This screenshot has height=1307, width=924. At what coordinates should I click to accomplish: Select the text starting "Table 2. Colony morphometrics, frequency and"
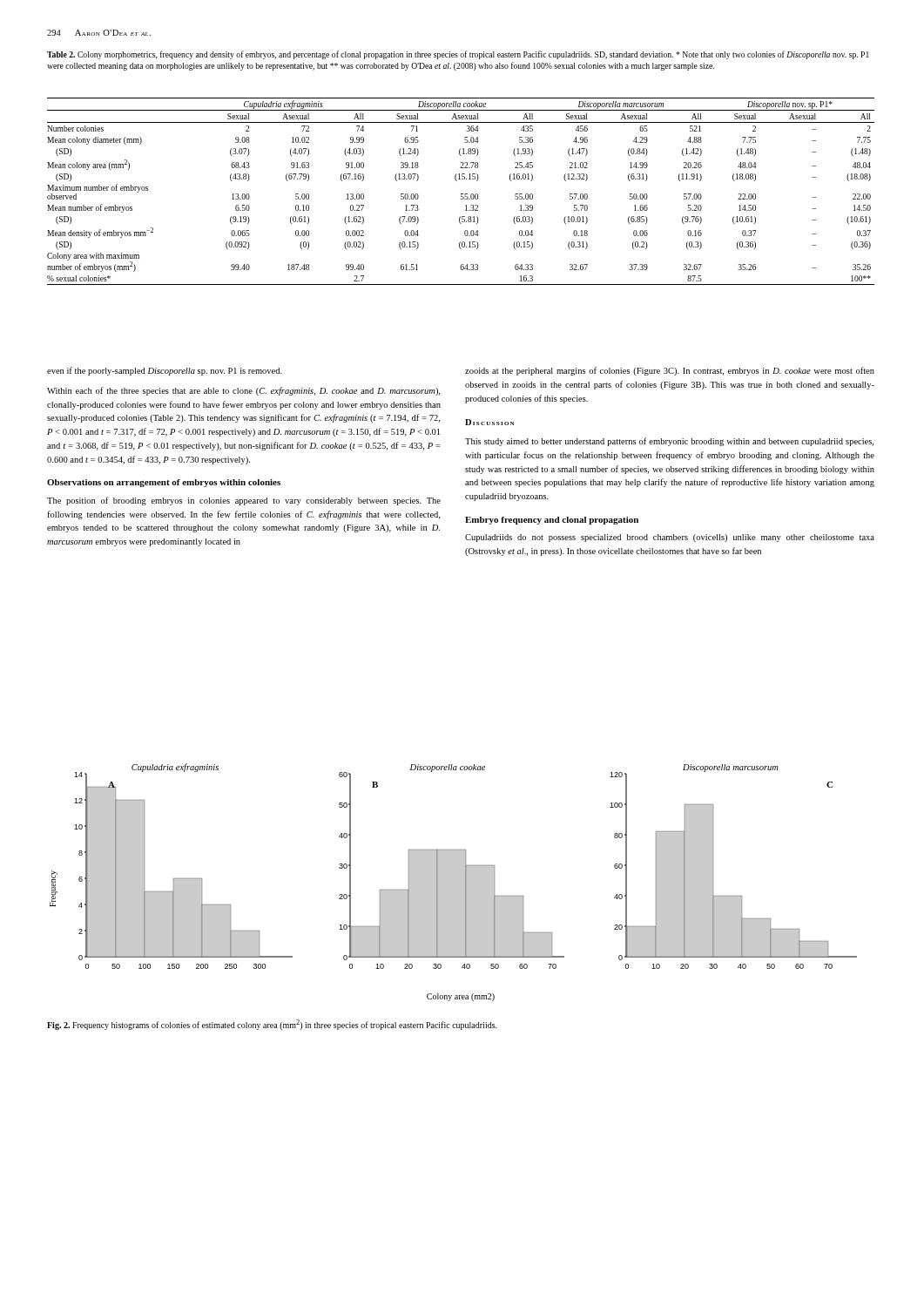point(458,60)
